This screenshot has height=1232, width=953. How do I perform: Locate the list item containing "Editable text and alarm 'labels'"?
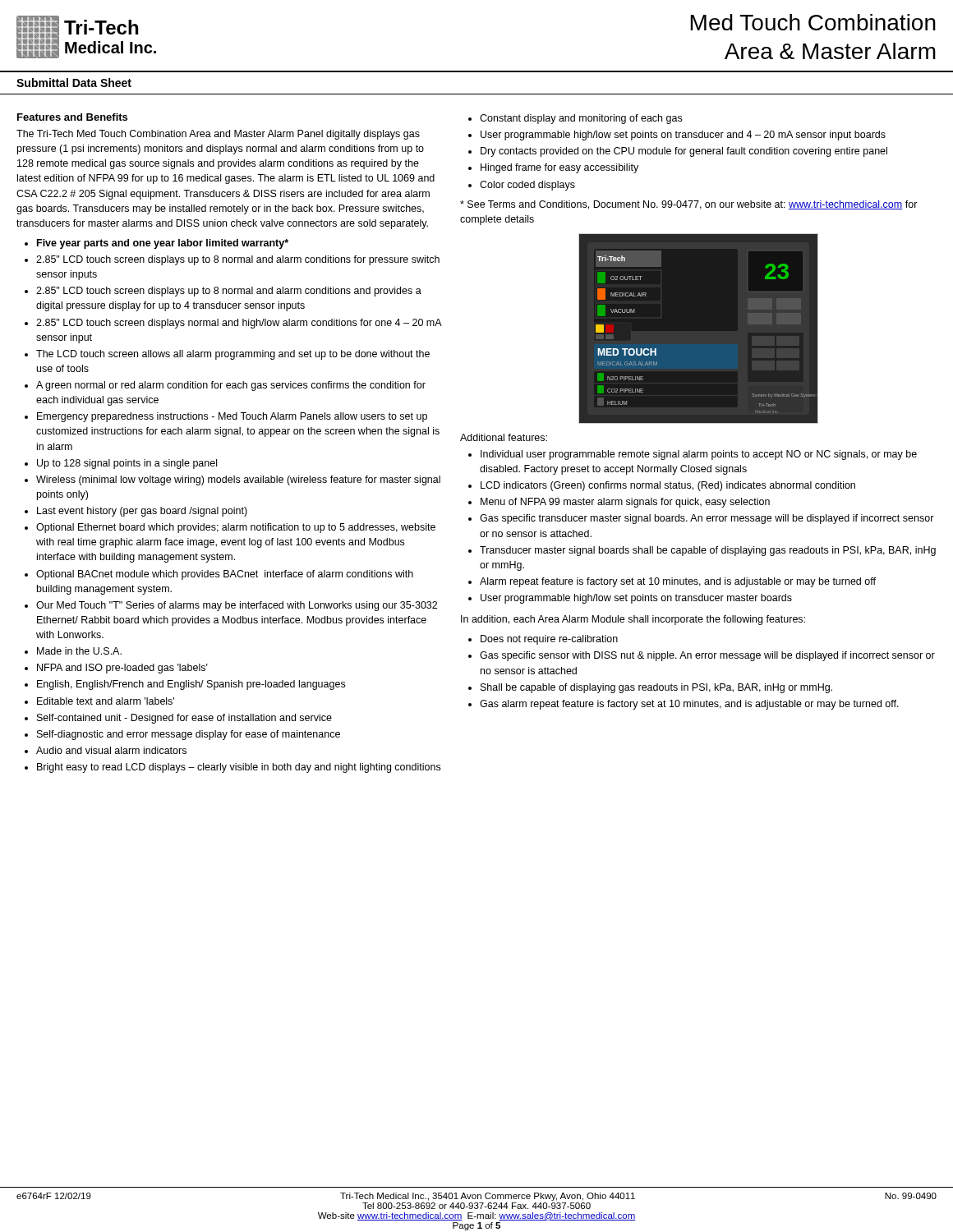point(105,701)
